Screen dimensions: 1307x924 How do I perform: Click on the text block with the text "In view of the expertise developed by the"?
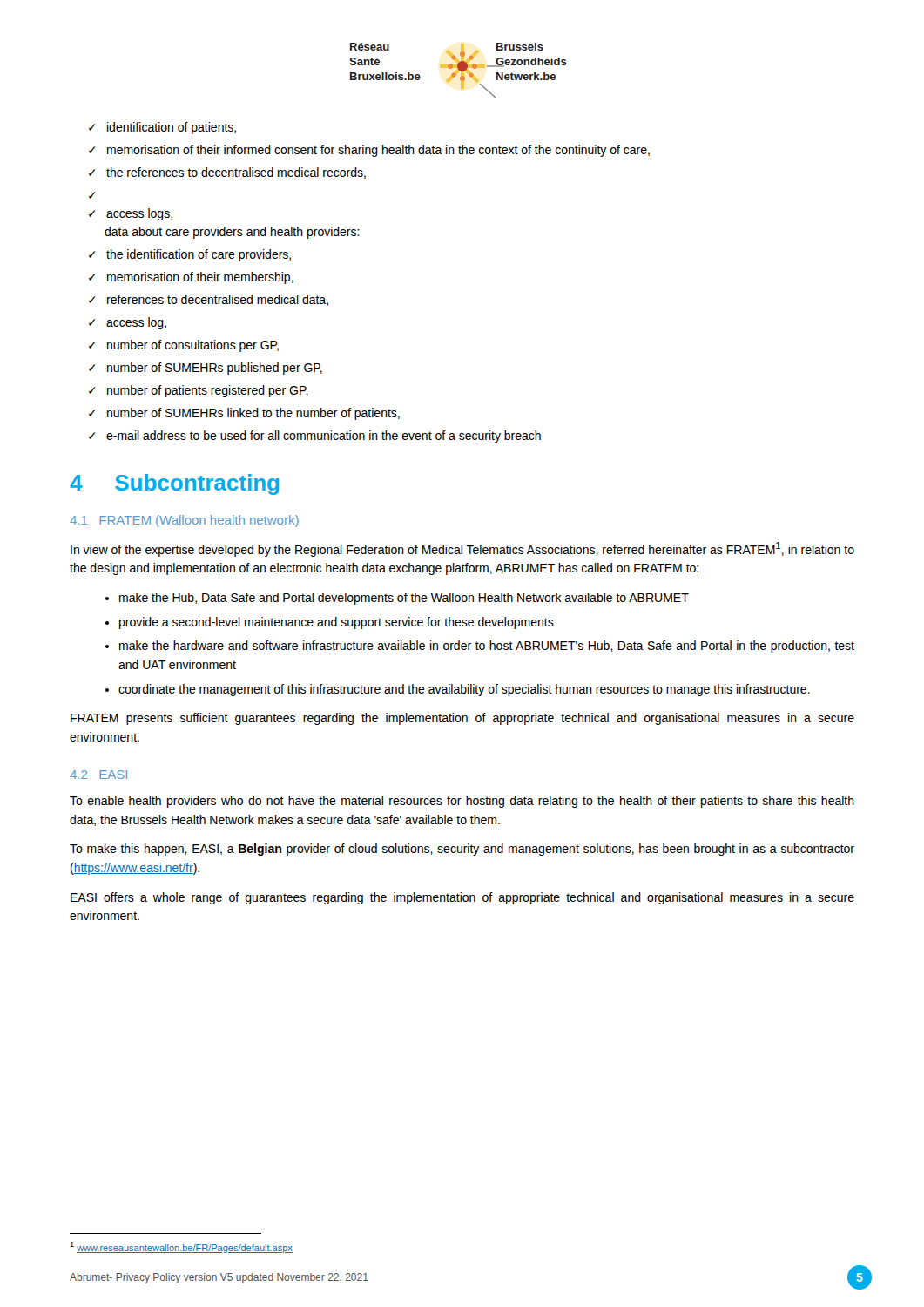pyautogui.click(x=462, y=557)
